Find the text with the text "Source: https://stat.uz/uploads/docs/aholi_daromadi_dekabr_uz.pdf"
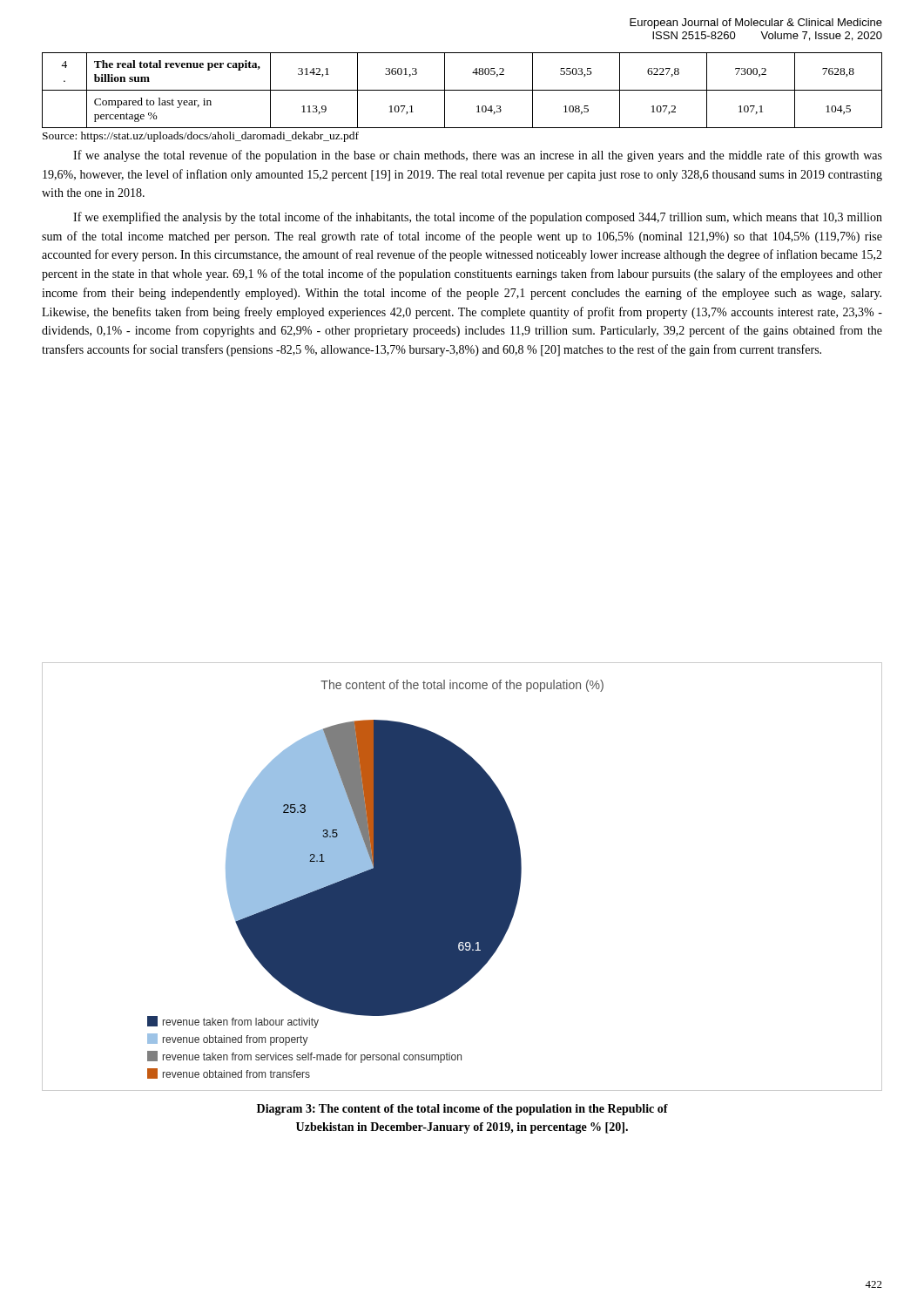The image size is (924, 1307). click(x=200, y=136)
